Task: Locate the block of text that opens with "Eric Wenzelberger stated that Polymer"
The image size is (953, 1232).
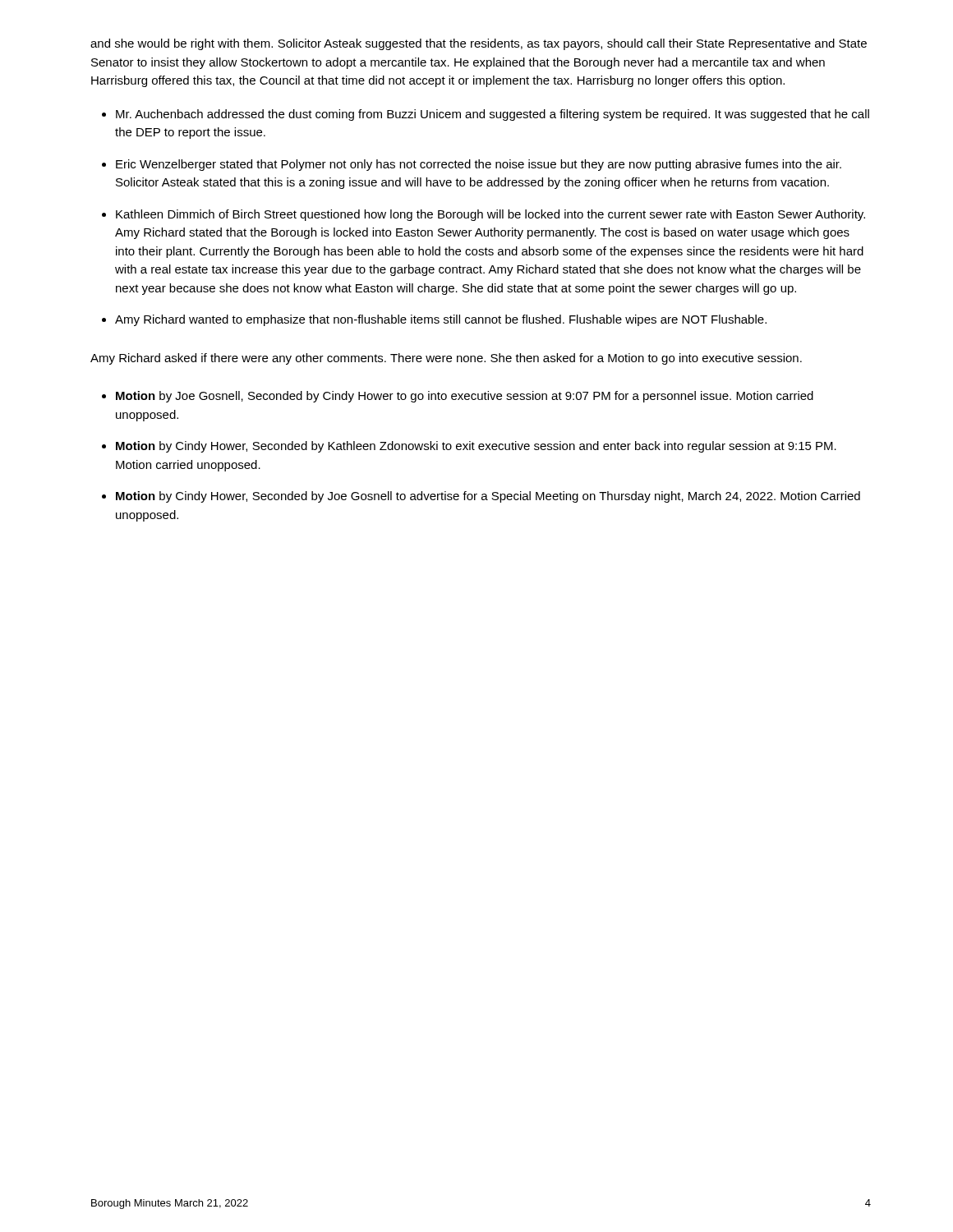Action: (x=479, y=173)
